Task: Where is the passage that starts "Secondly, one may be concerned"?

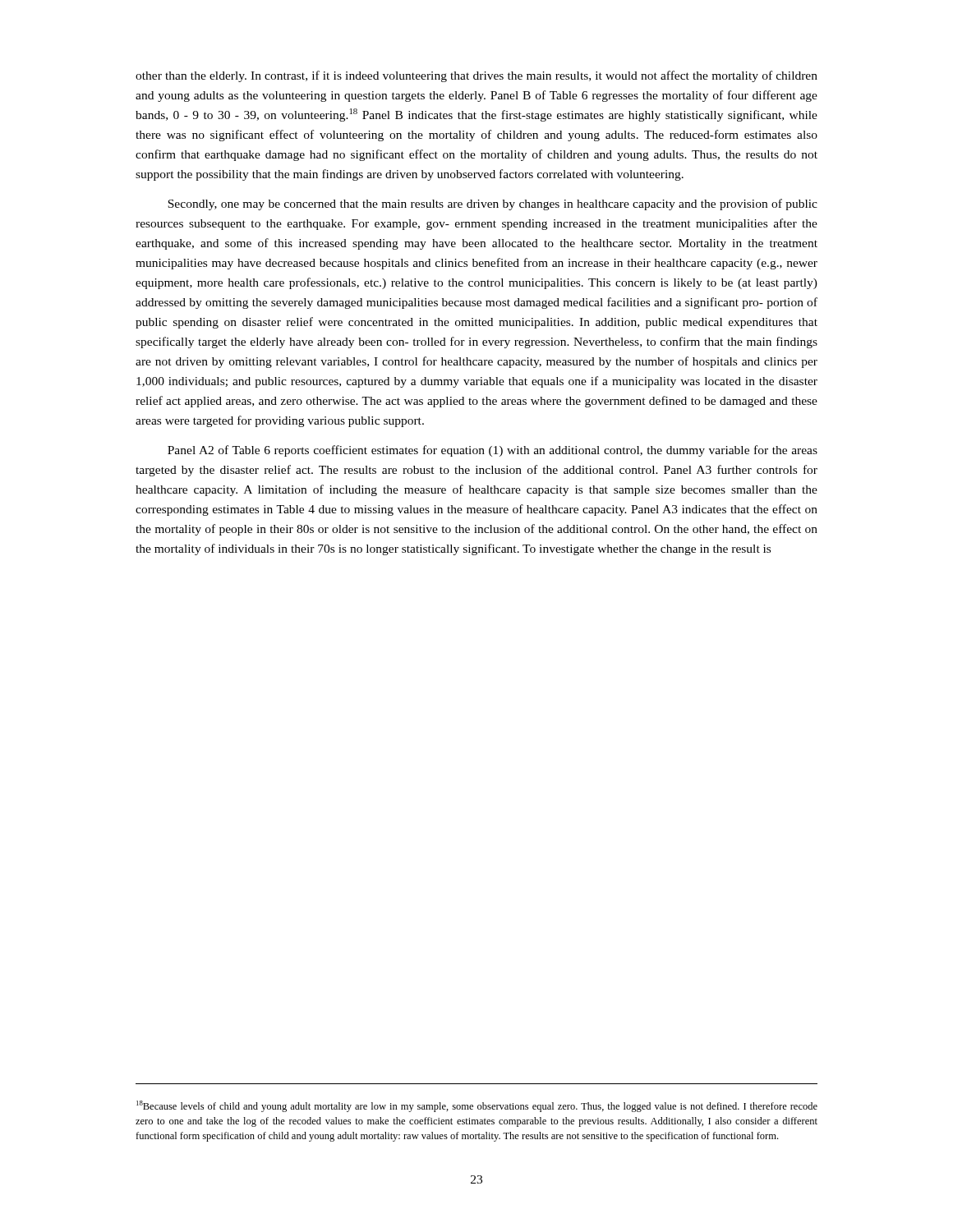Action: [x=476, y=312]
